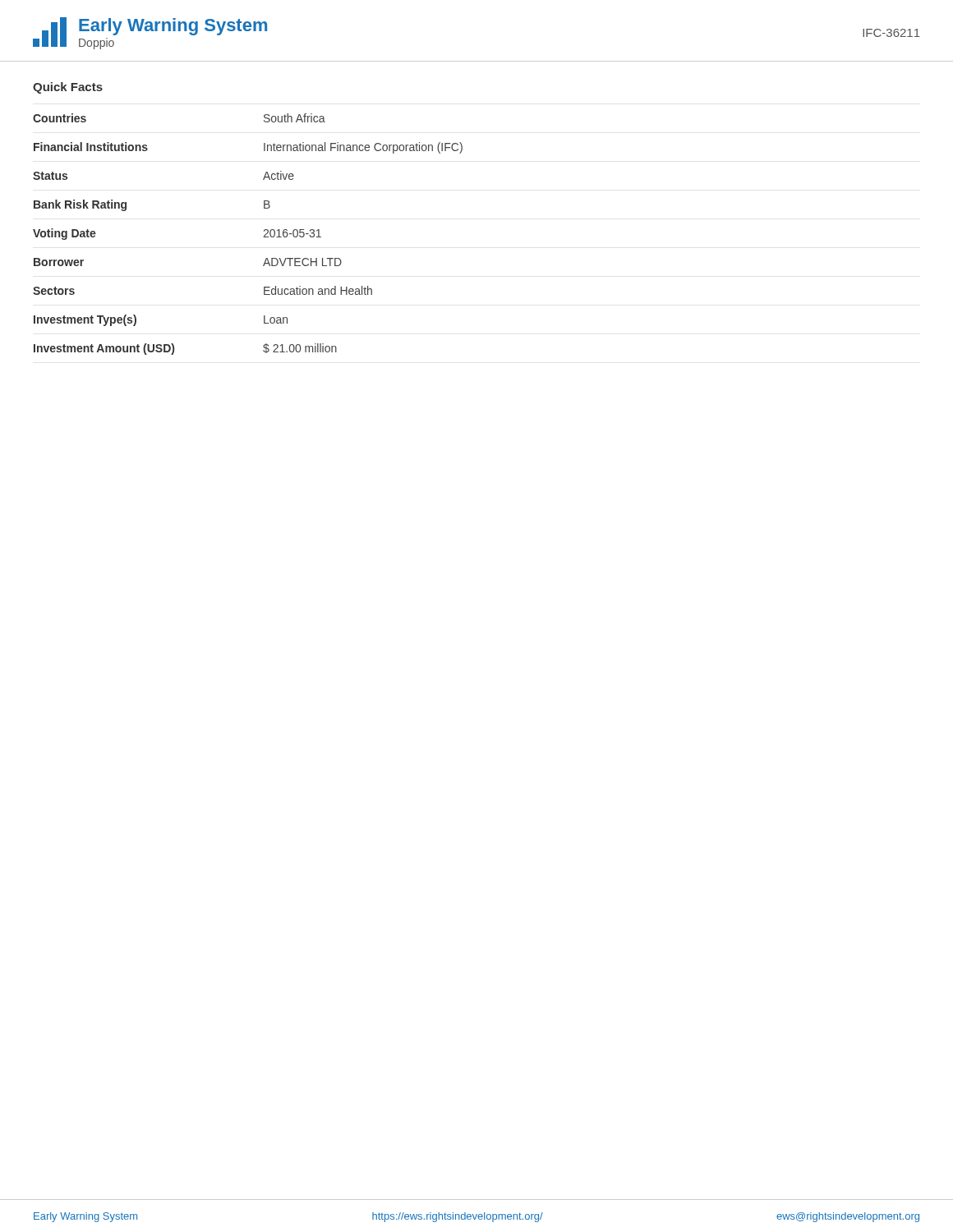Where does it say "Quick Facts"?
This screenshot has width=953, height=1232.
click(68, 87)
